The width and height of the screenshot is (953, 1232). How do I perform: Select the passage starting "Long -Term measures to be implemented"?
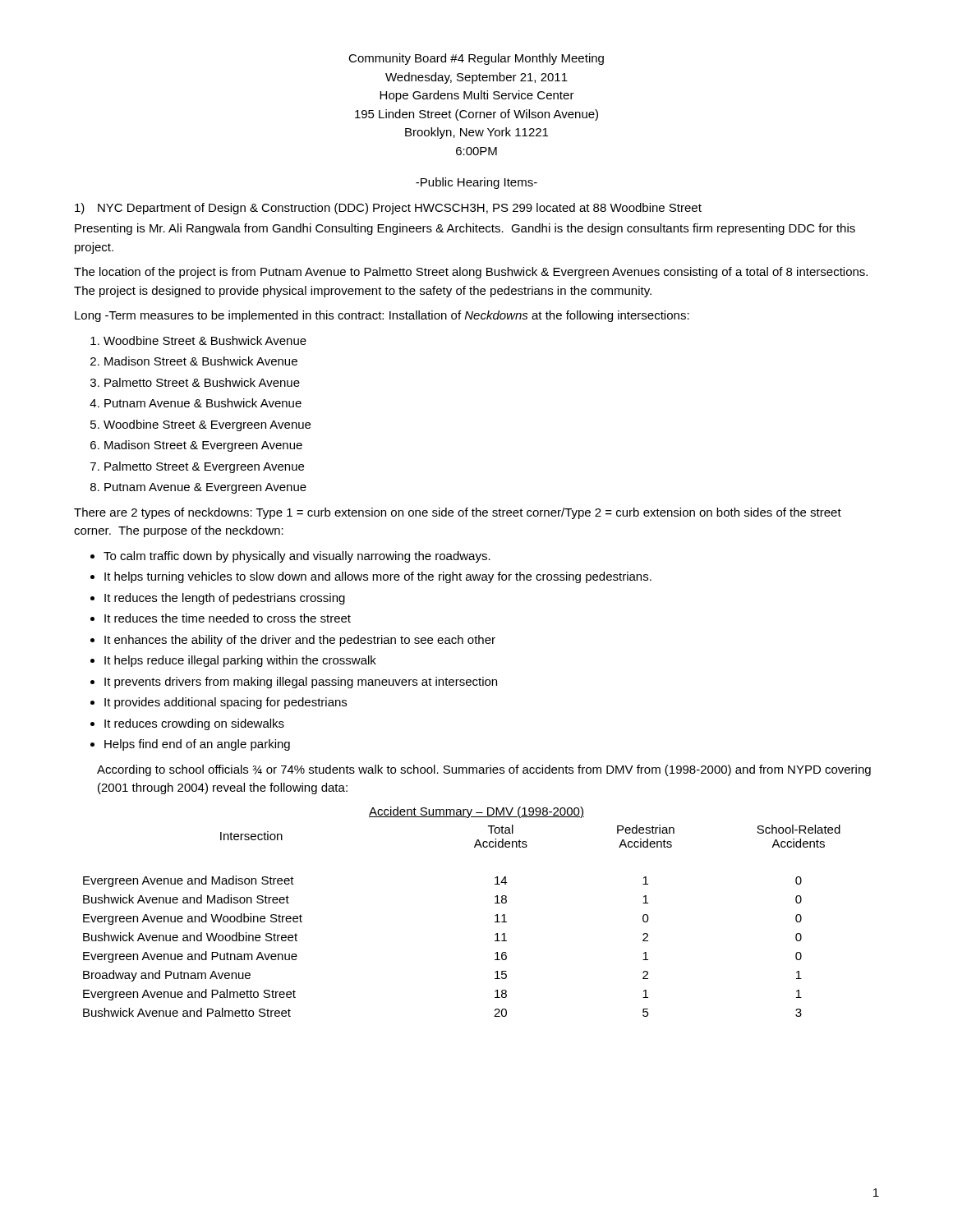pos(382,315)
